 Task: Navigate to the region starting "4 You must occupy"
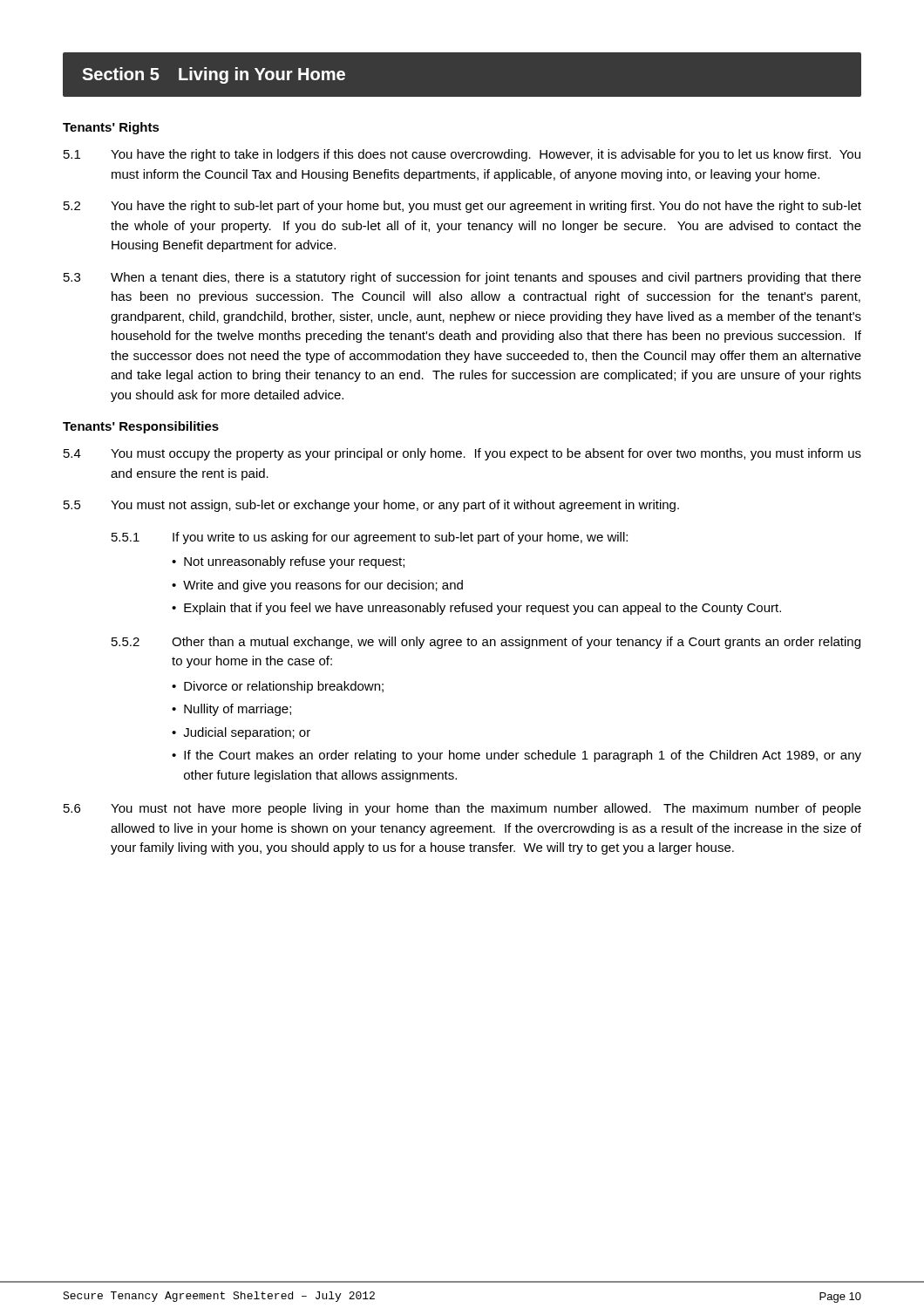coord(462,463)
